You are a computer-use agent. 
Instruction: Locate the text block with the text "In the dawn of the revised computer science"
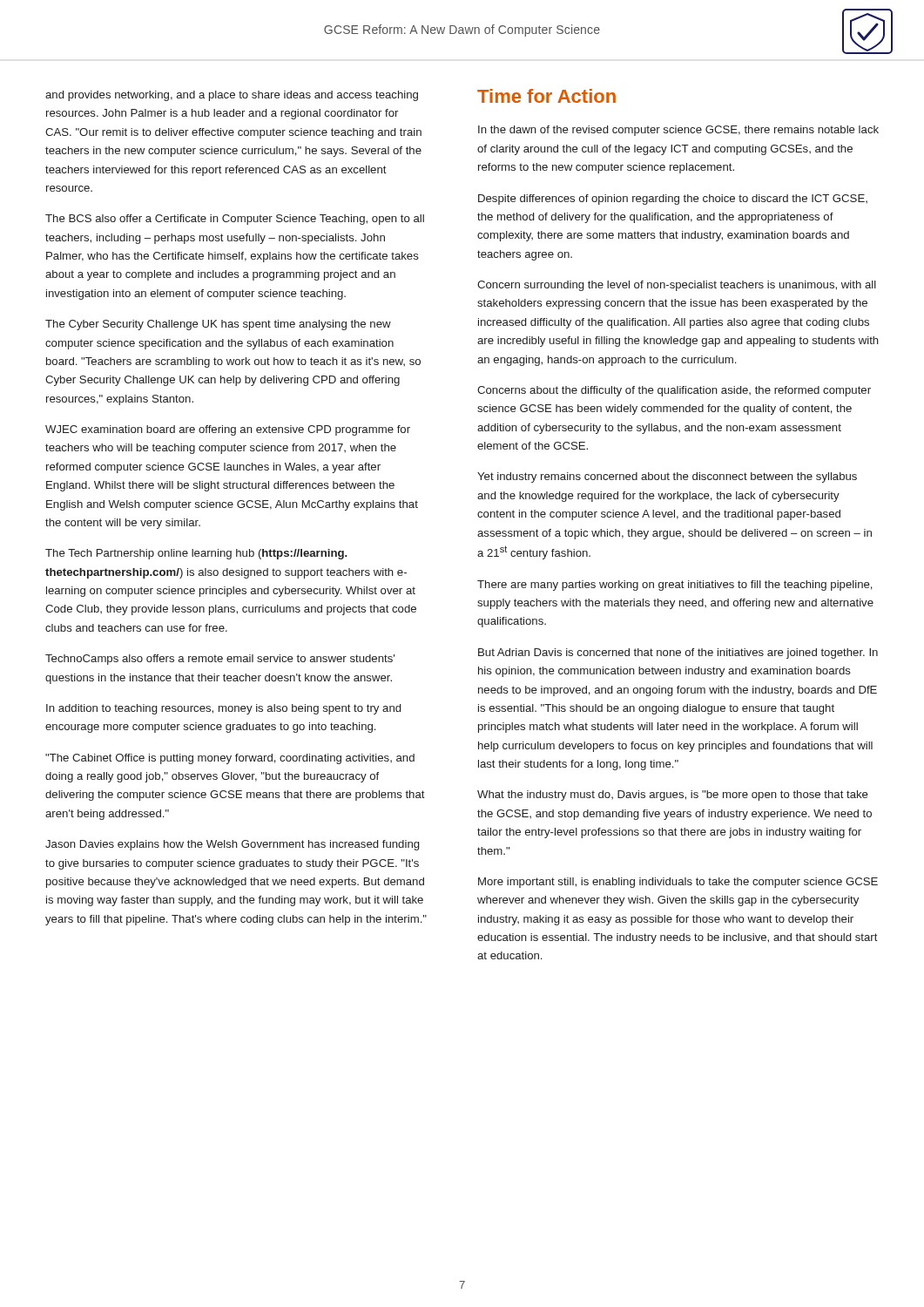tap(678, 148)
